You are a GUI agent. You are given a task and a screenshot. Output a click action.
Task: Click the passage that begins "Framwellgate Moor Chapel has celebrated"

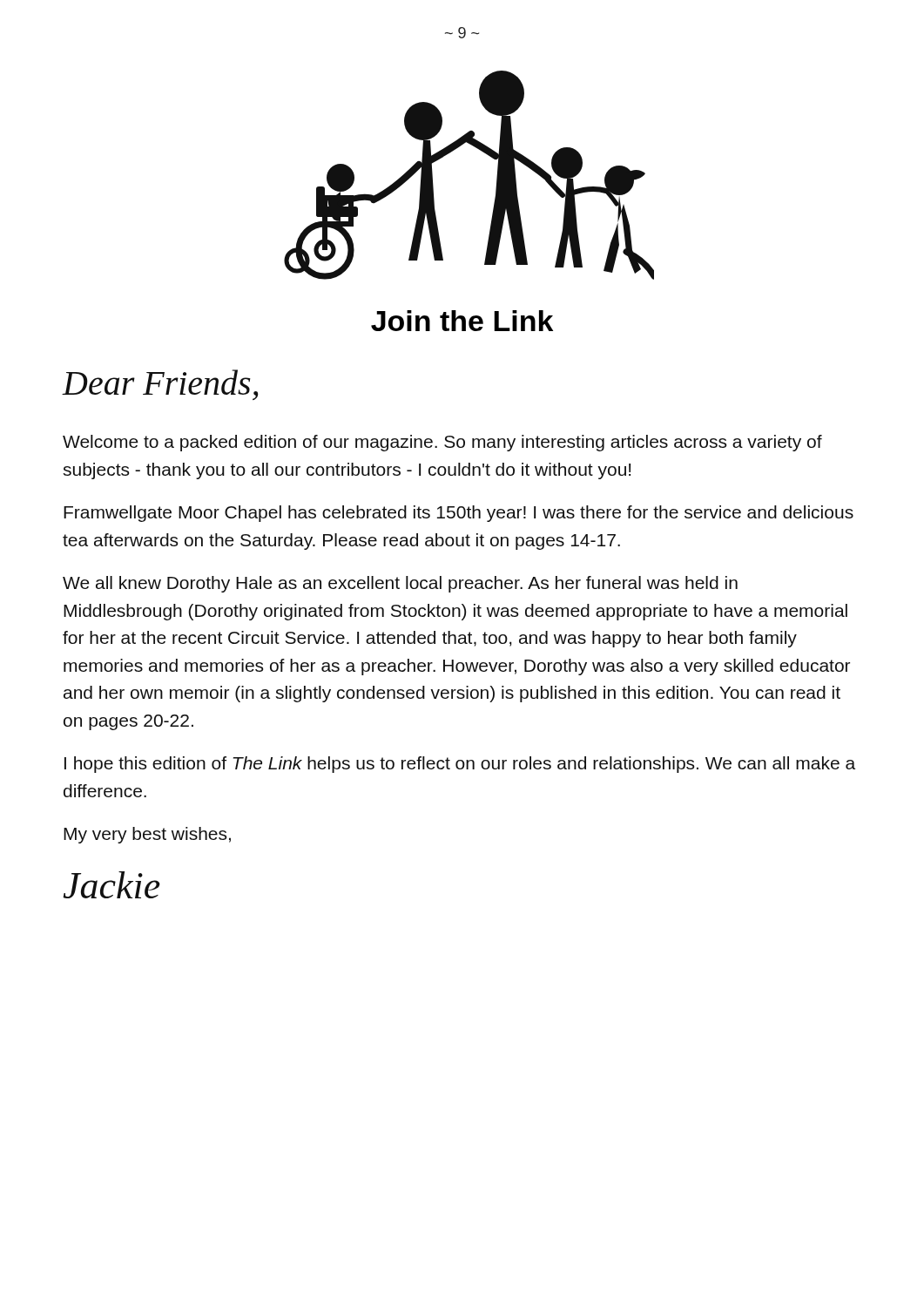point(458,526)
